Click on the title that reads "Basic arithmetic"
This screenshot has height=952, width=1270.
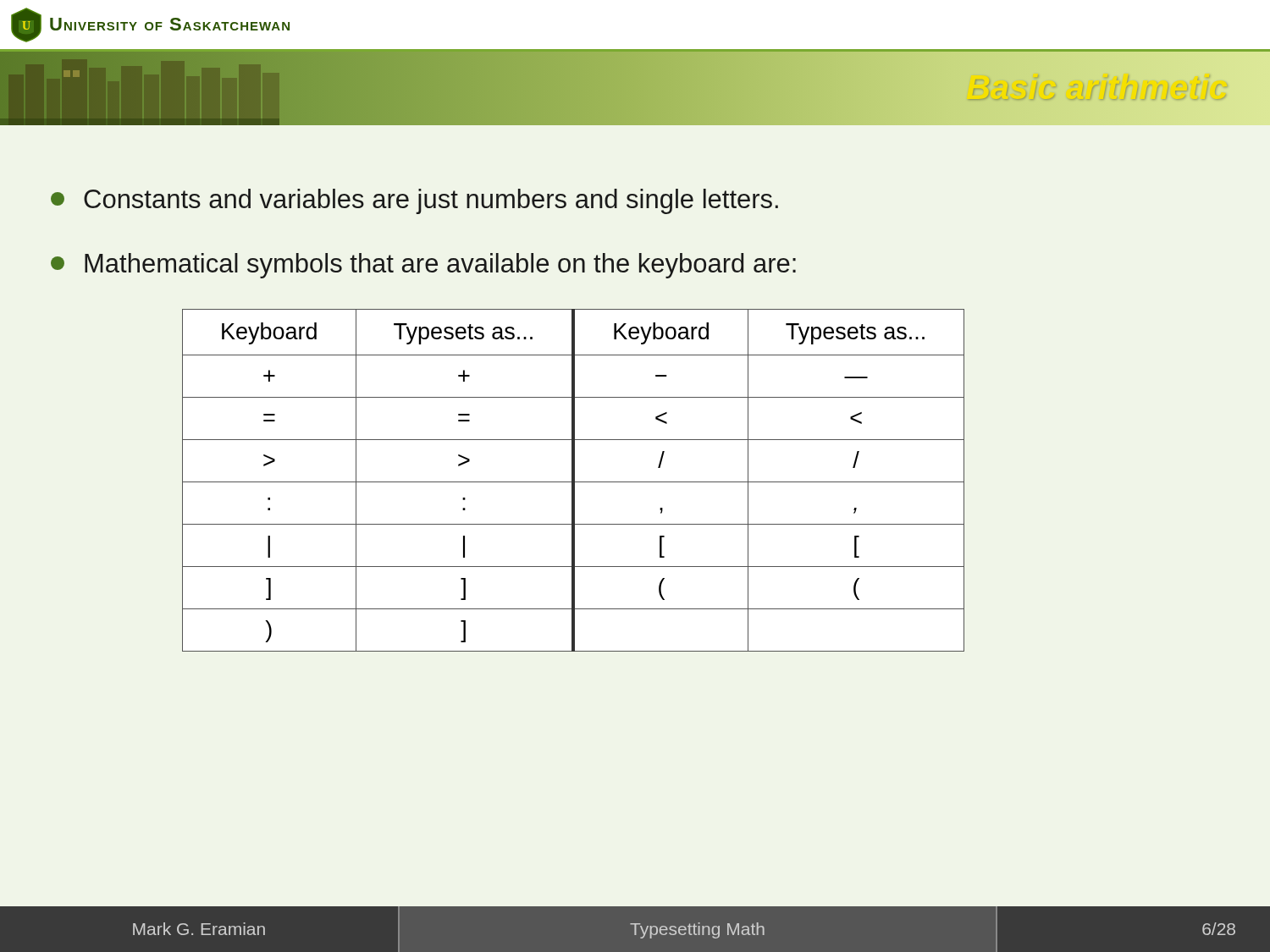coord(1097,87)
